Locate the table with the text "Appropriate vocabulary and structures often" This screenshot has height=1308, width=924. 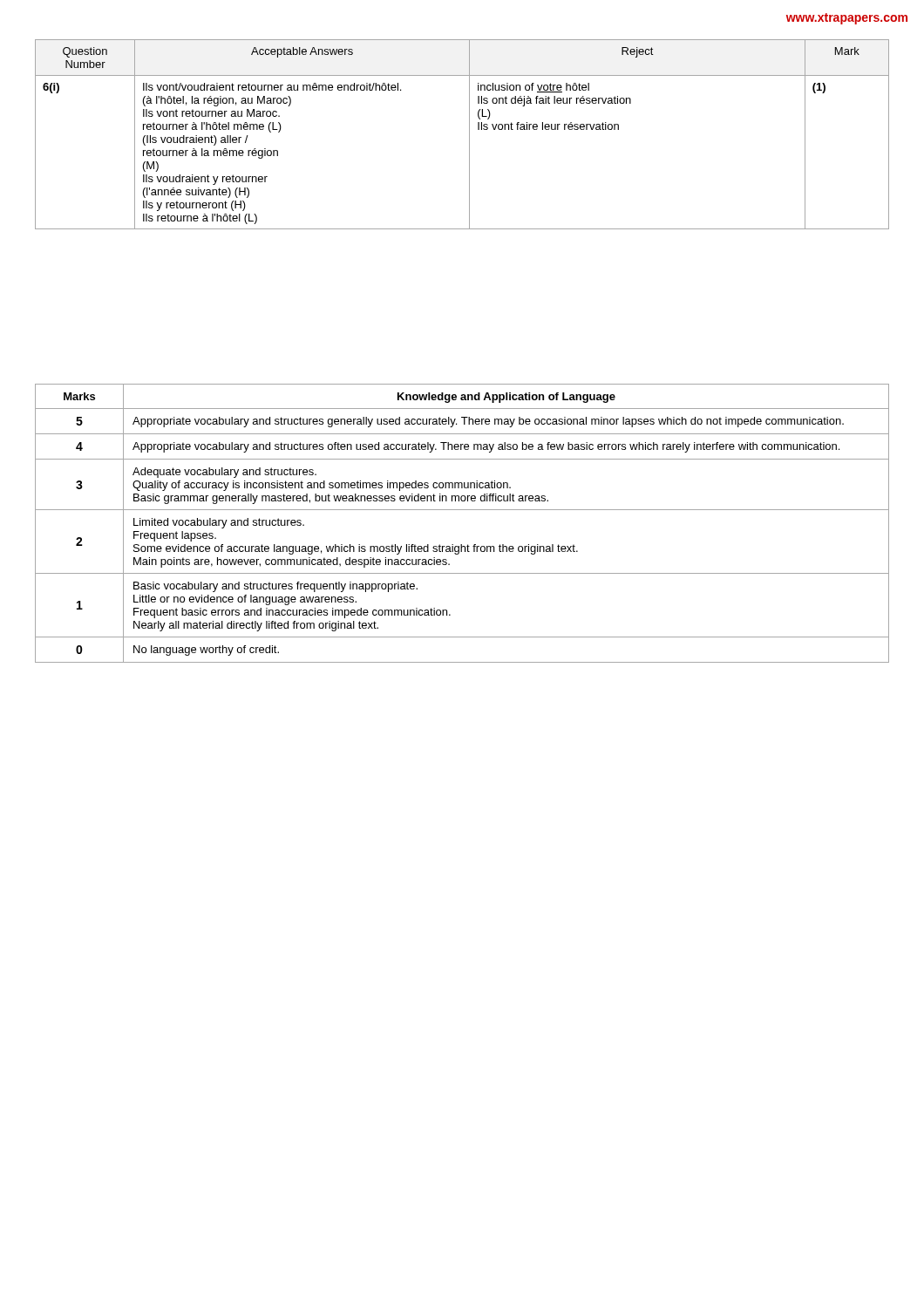(x=462, y=523)
